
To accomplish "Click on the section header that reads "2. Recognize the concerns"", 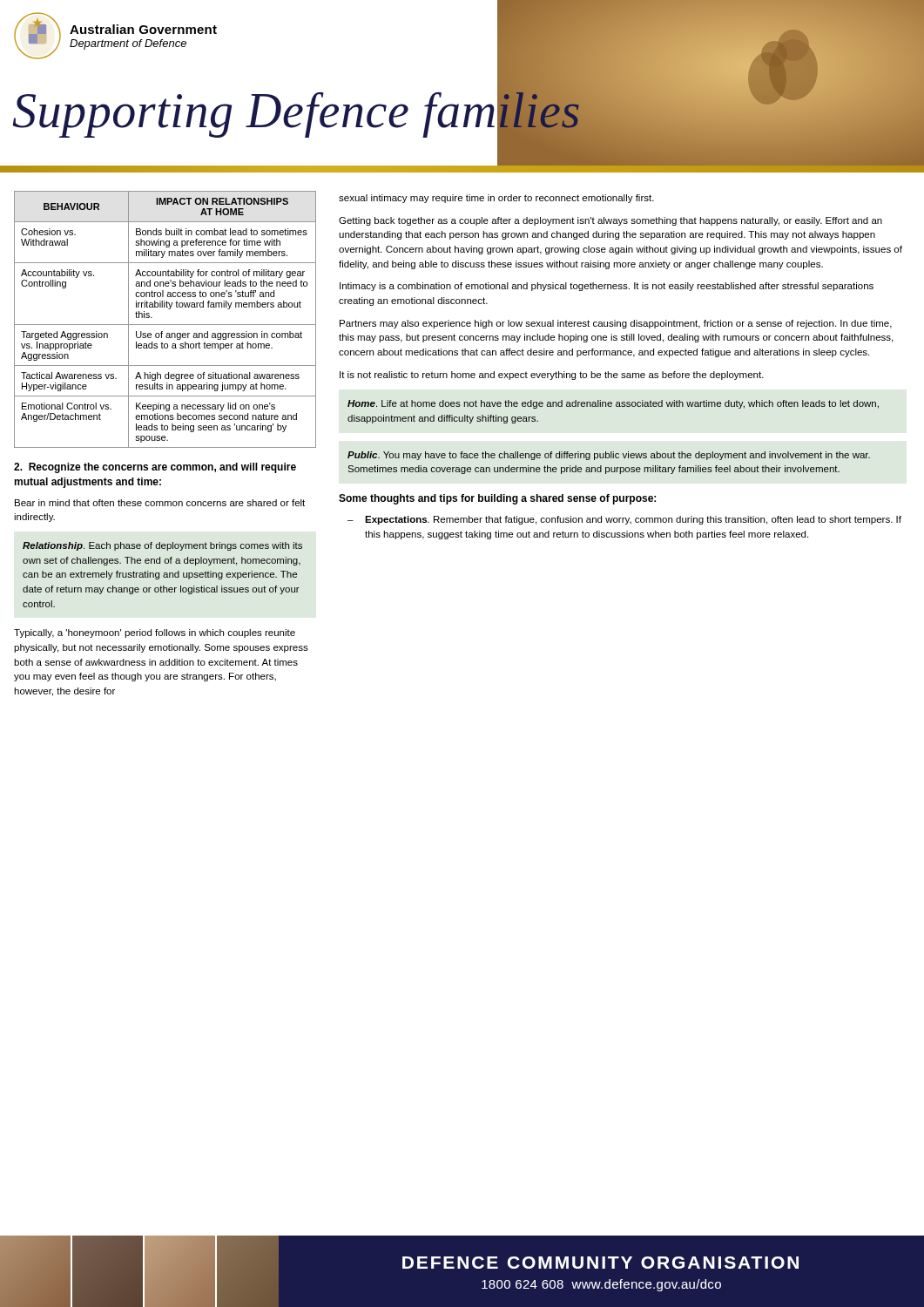I will coord(155,474).
